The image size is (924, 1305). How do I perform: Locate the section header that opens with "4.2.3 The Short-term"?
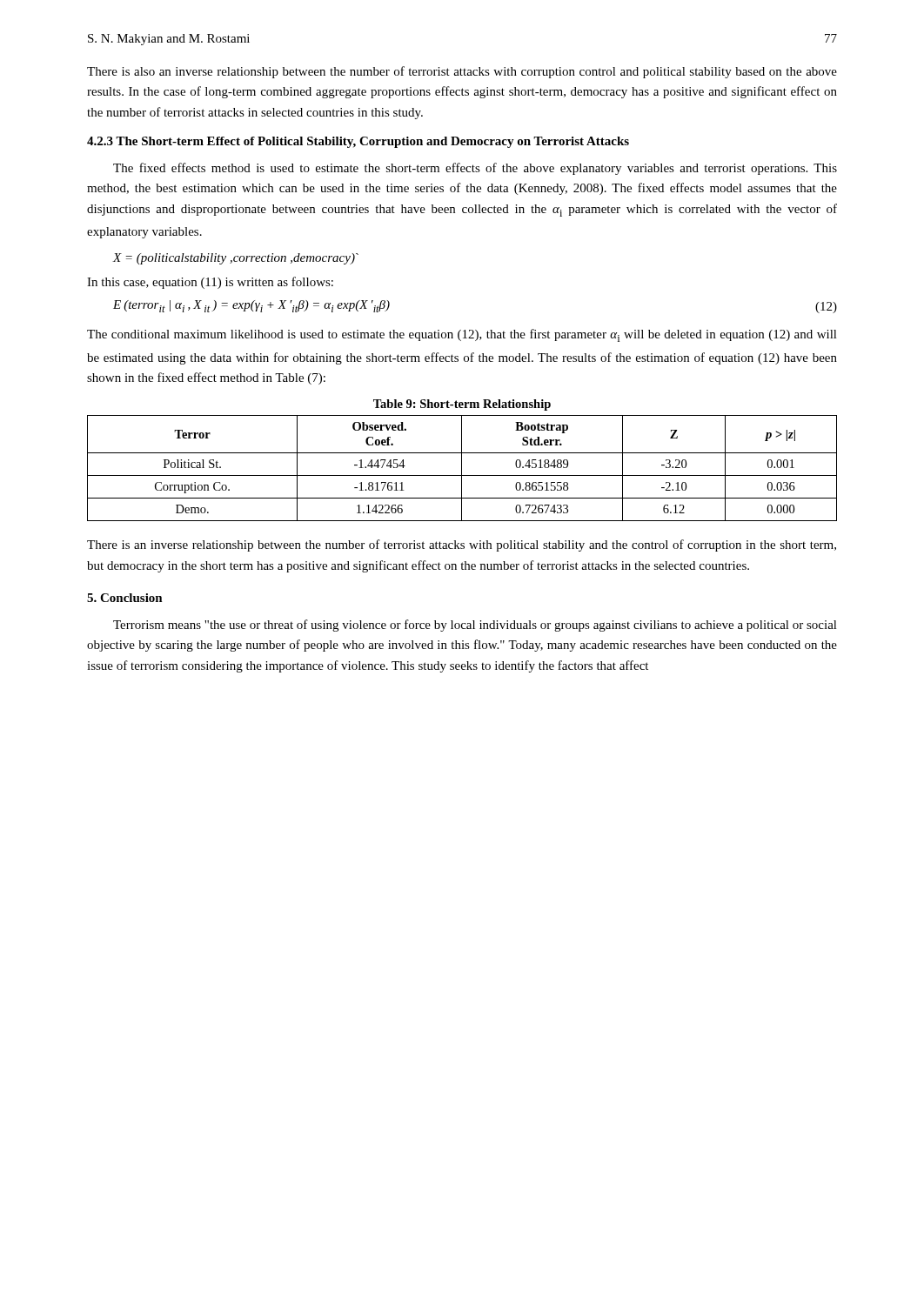point(358,141)
